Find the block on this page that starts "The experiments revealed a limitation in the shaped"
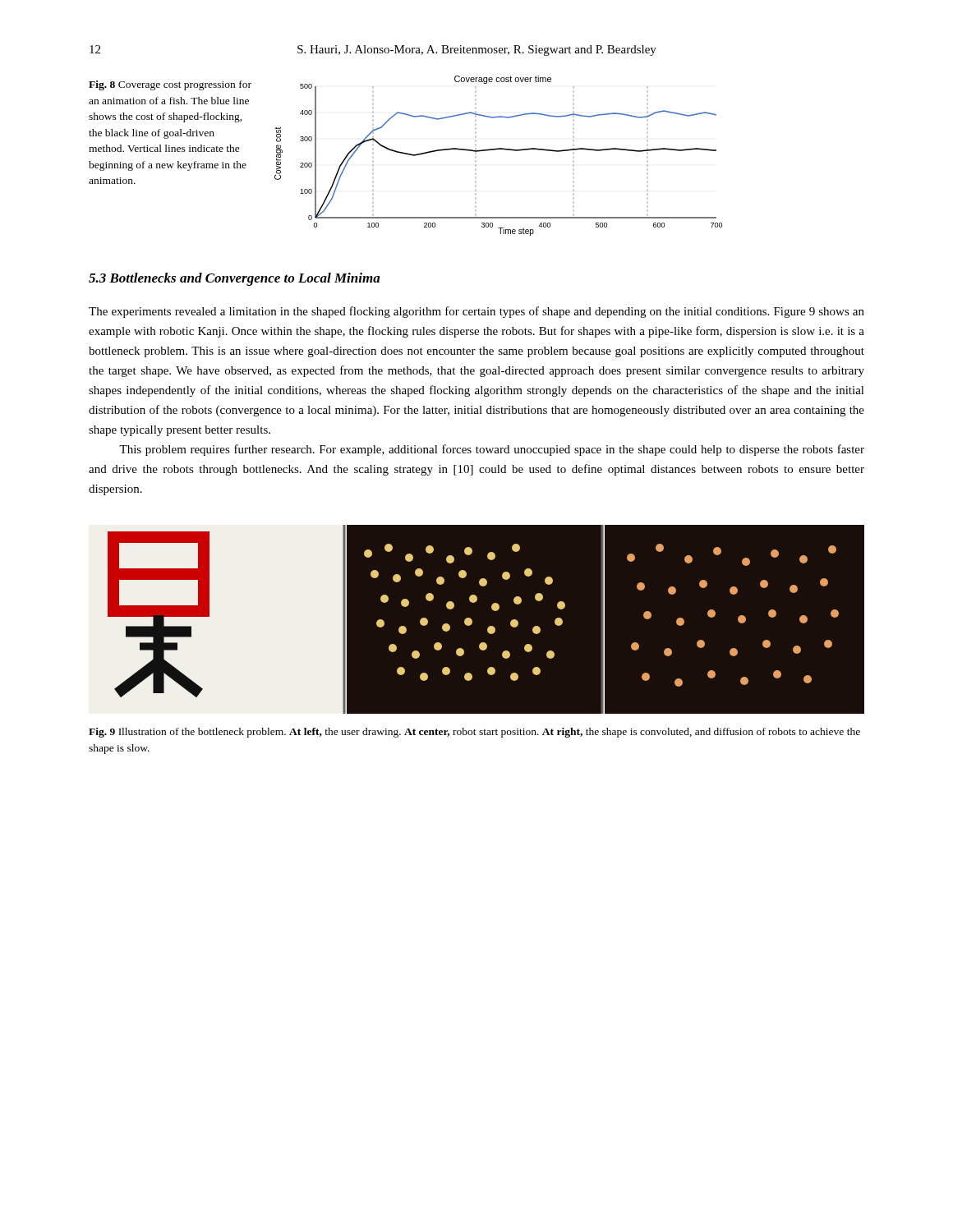 [x=476, y=370]
